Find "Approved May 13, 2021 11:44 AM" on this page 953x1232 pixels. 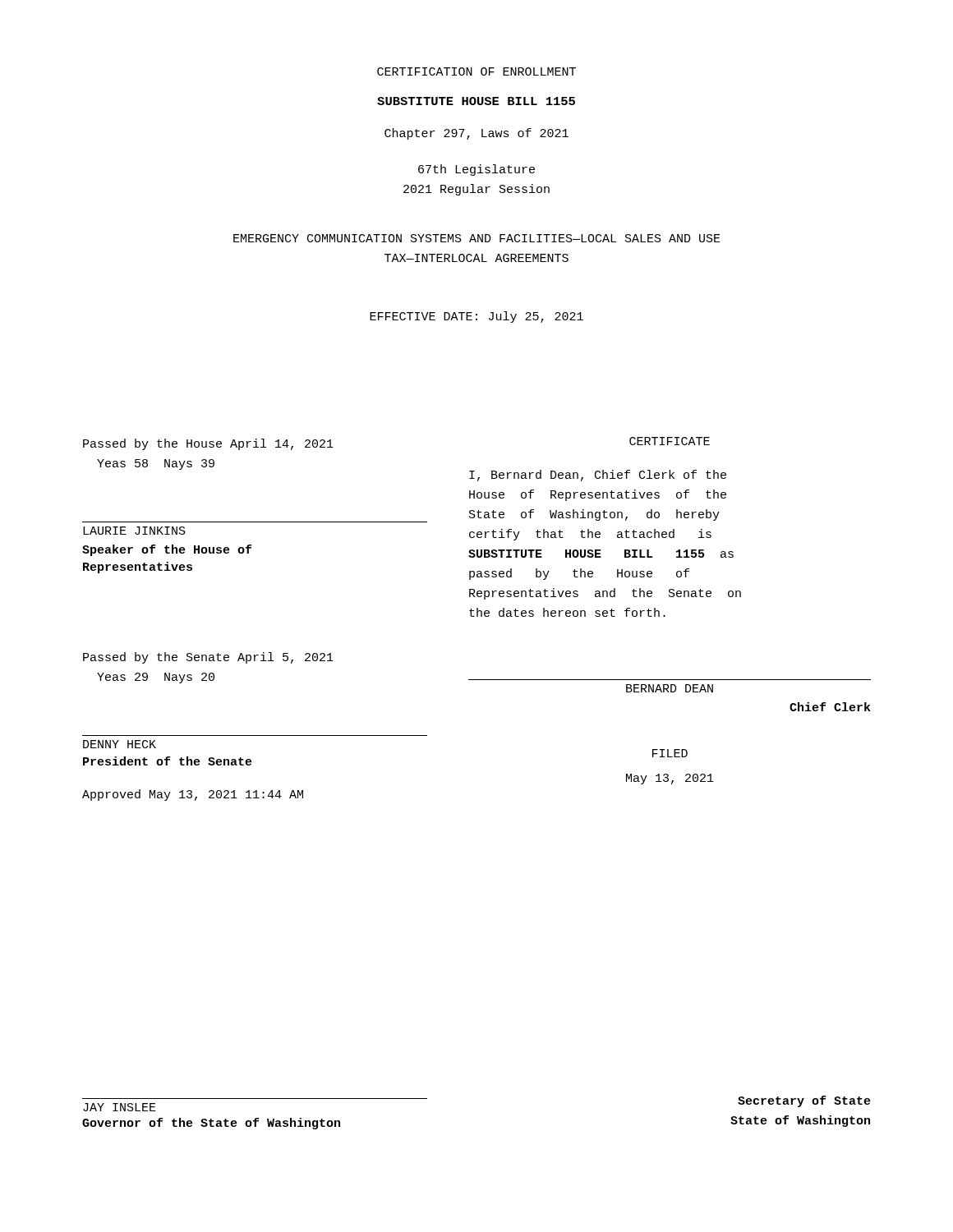(x=193, y=795)
